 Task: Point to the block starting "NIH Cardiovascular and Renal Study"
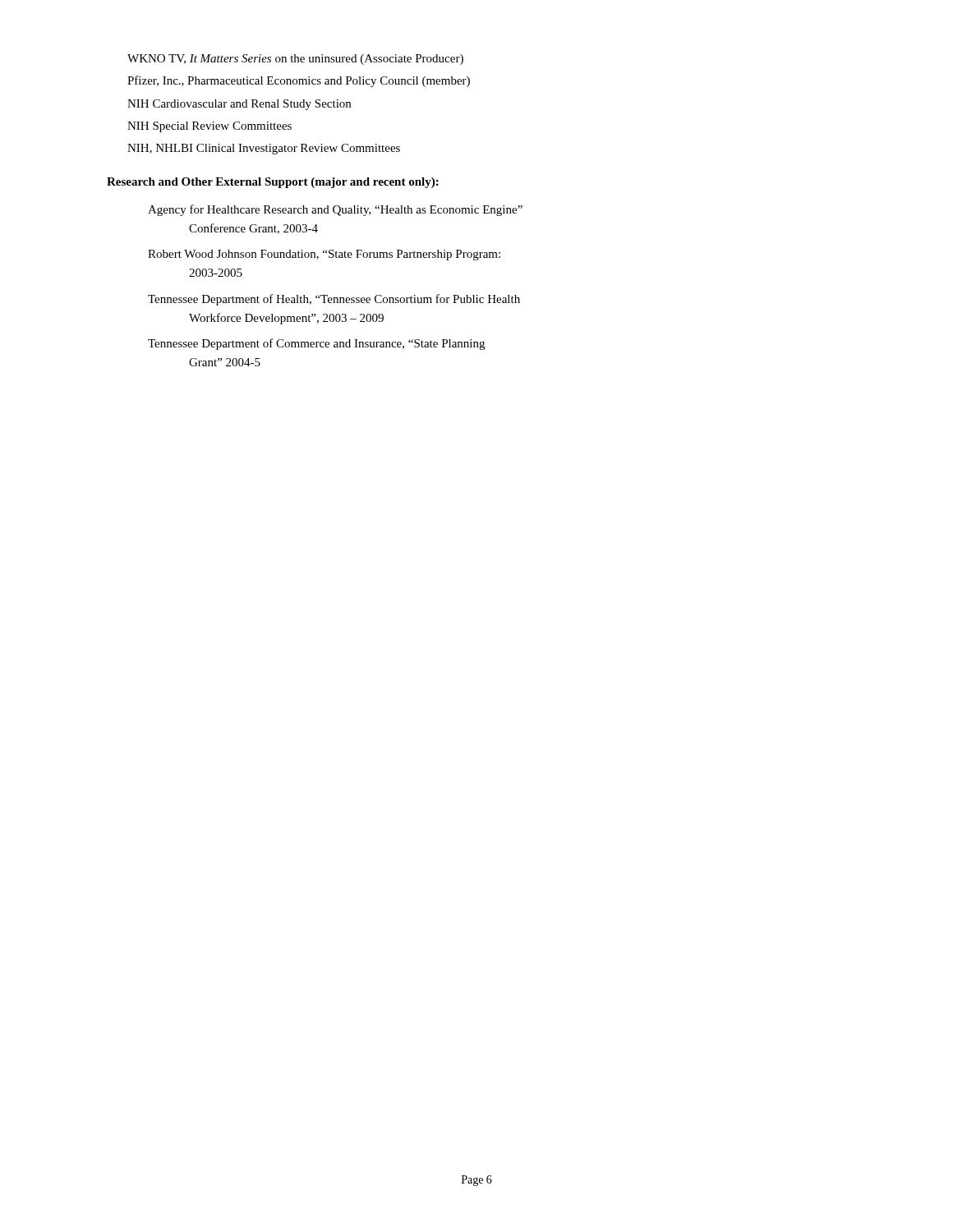pos(239,103)
